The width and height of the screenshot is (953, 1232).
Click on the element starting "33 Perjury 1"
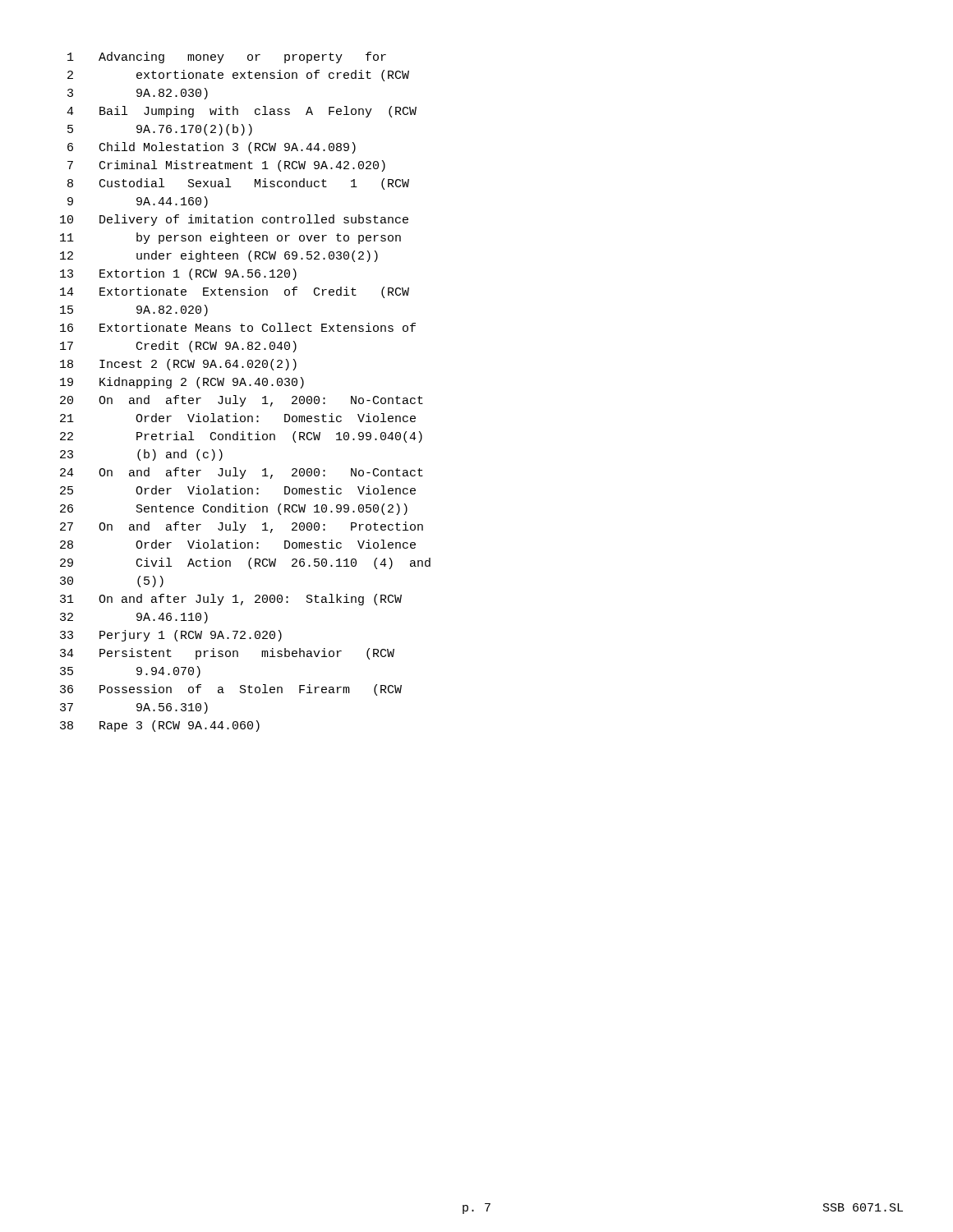pos(171,636)
